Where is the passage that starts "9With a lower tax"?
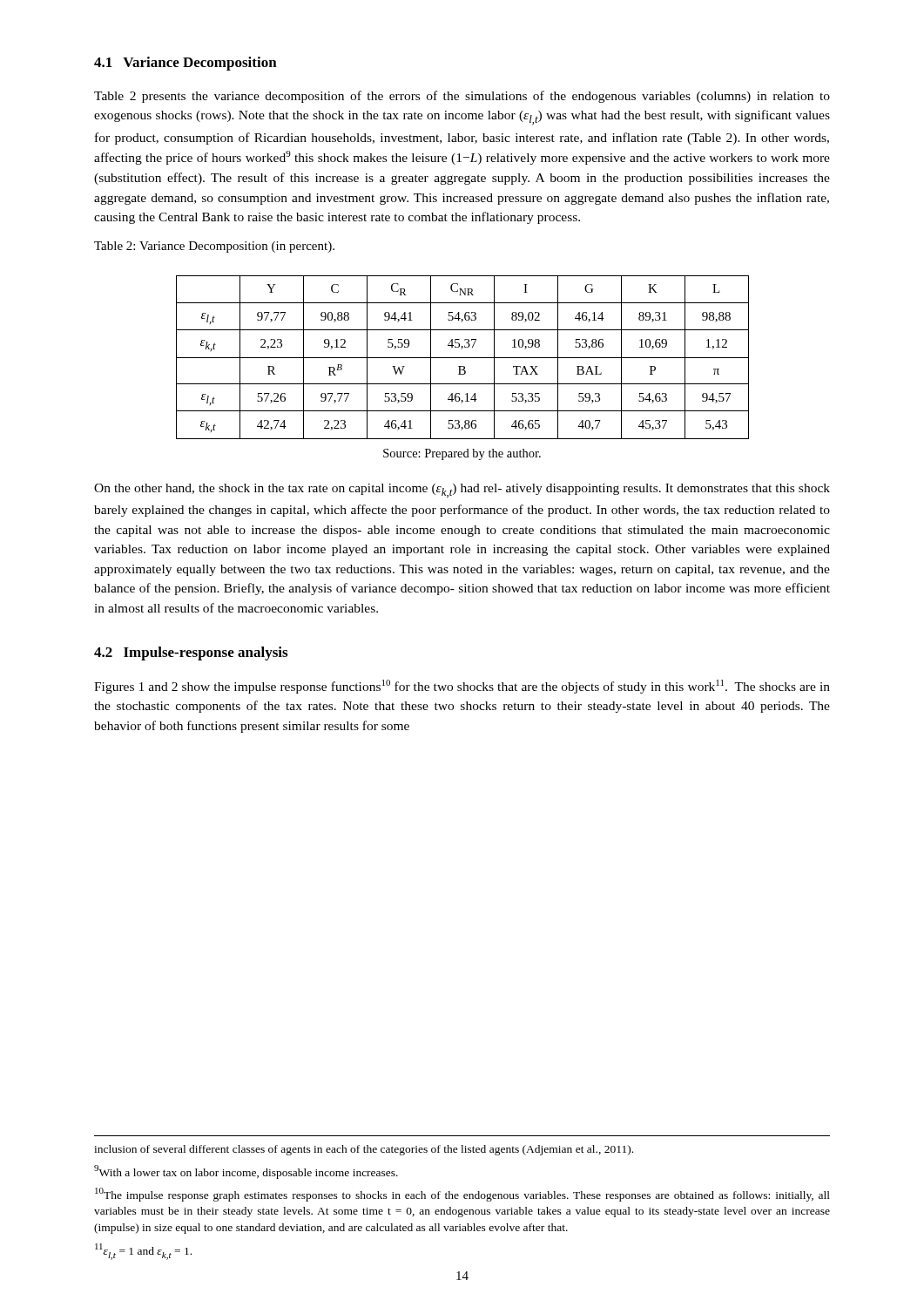The image size is (924, 1307). (x=246, y=1172)
